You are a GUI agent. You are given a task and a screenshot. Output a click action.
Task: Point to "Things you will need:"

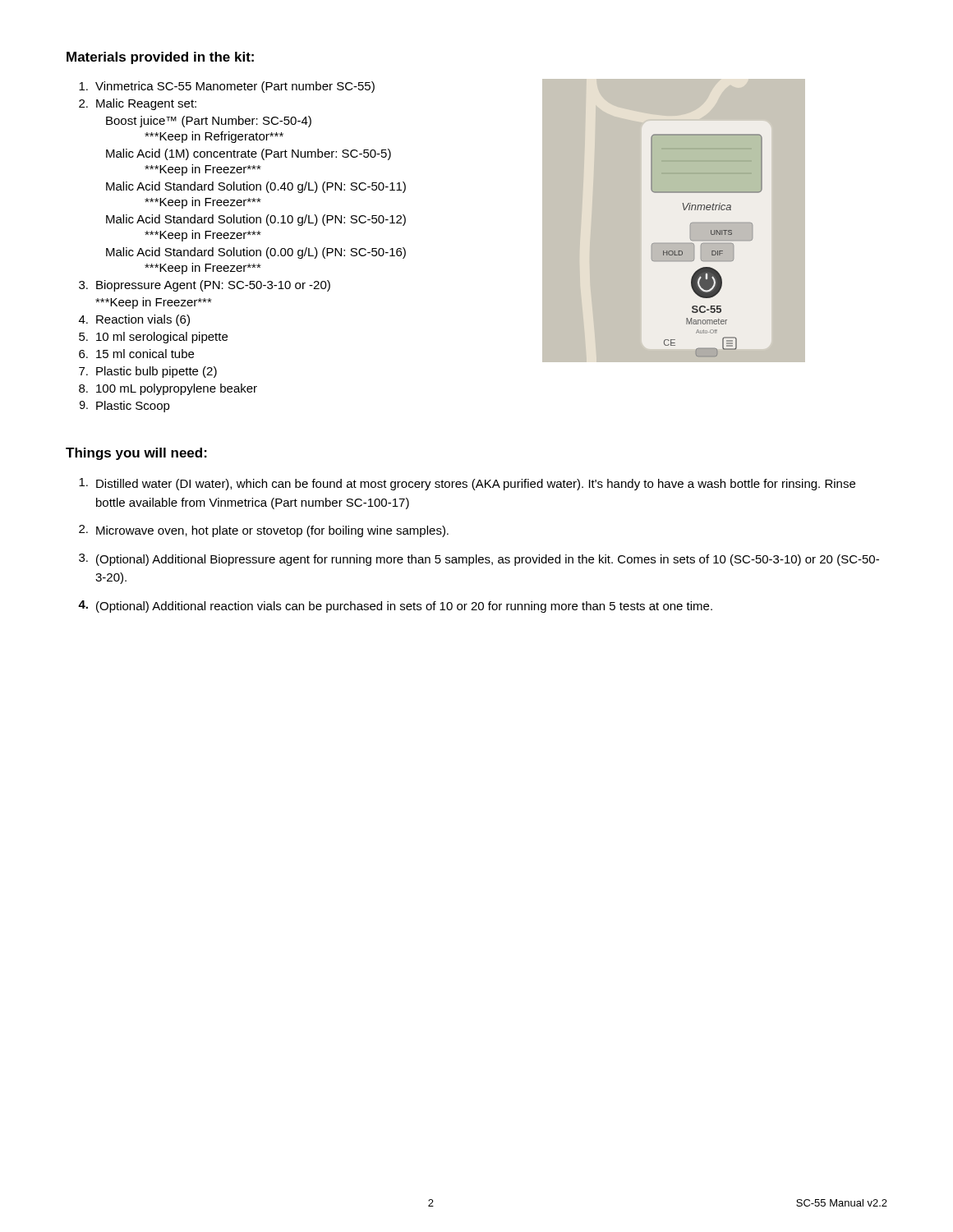[137, 453]
